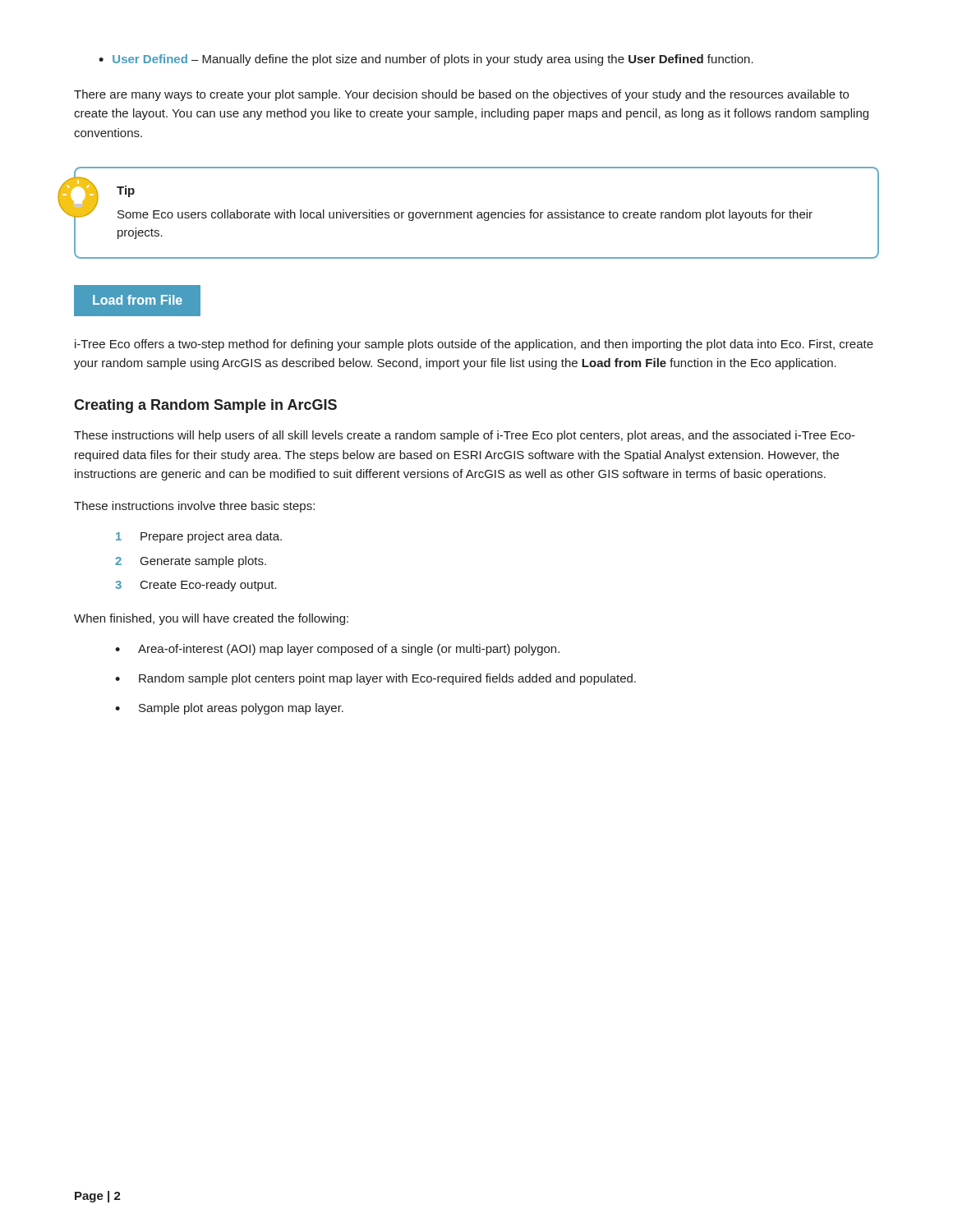The height and width of the screenshot is (1232, 953).
Task: Locate the text block with the text "These instructions involve three"
Action: click(194, 507)
